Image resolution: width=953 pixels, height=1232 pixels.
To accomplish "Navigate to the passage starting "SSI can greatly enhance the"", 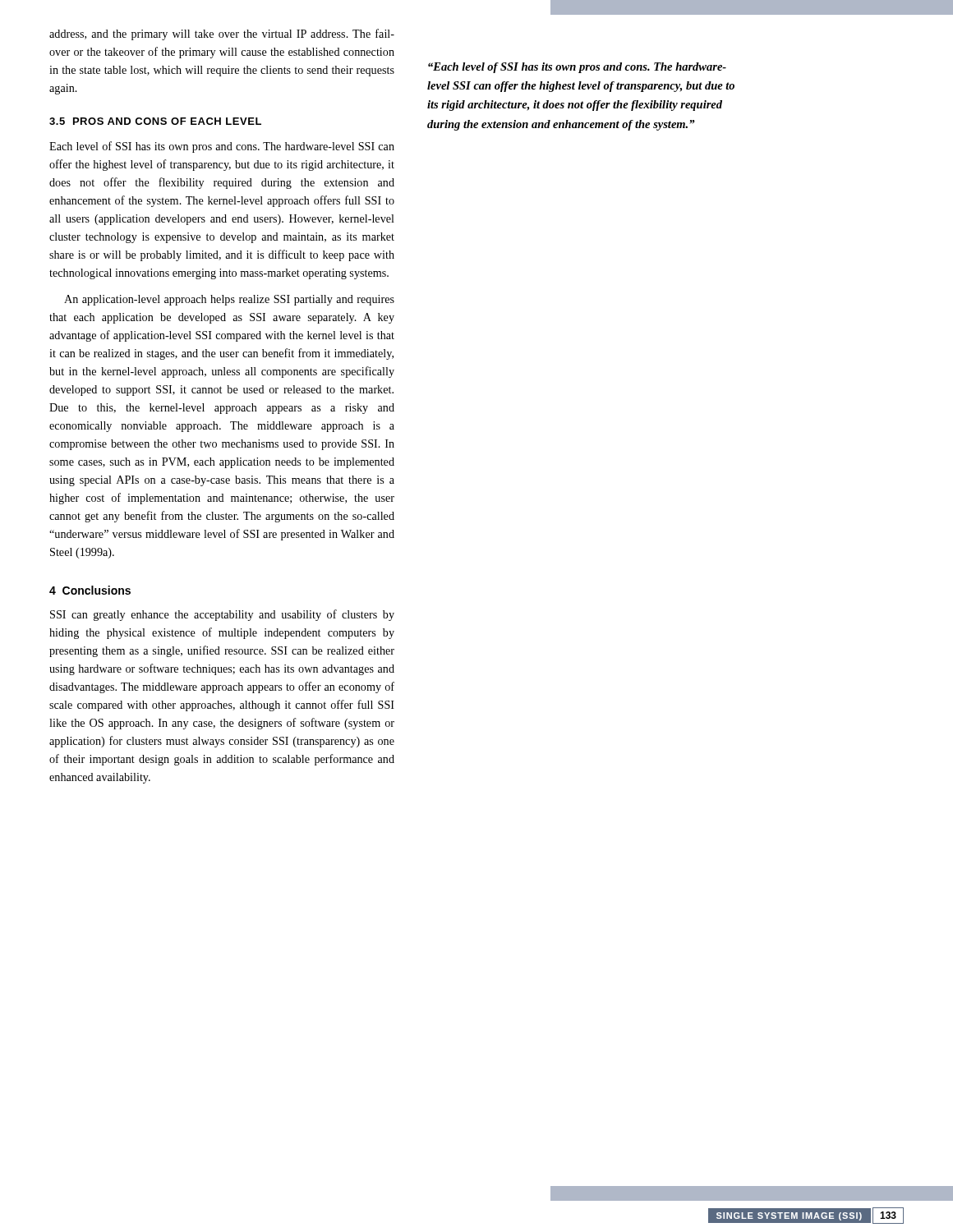I will (x=222, y=696).
